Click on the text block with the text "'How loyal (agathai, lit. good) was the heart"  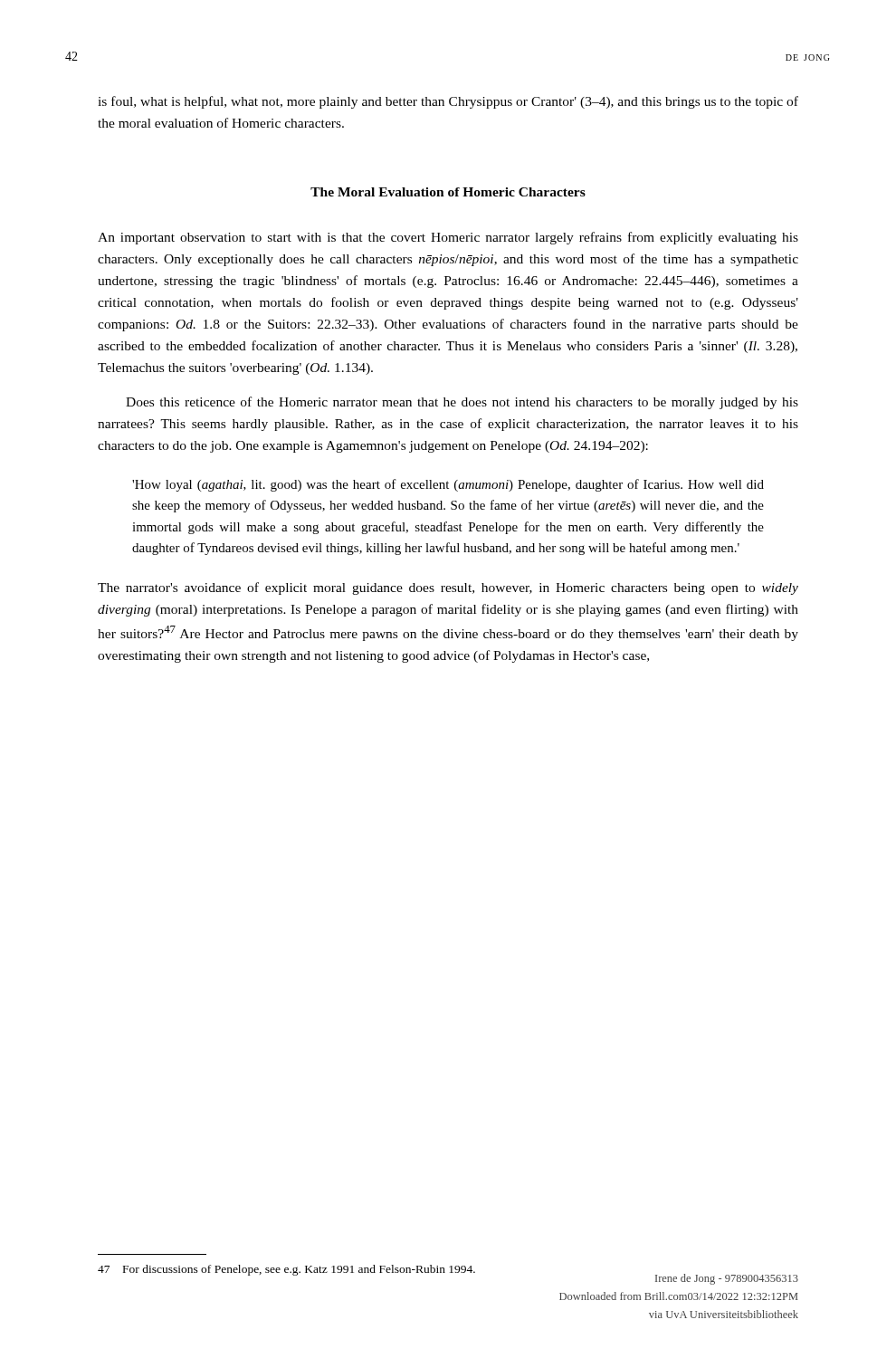pos(448,517)
